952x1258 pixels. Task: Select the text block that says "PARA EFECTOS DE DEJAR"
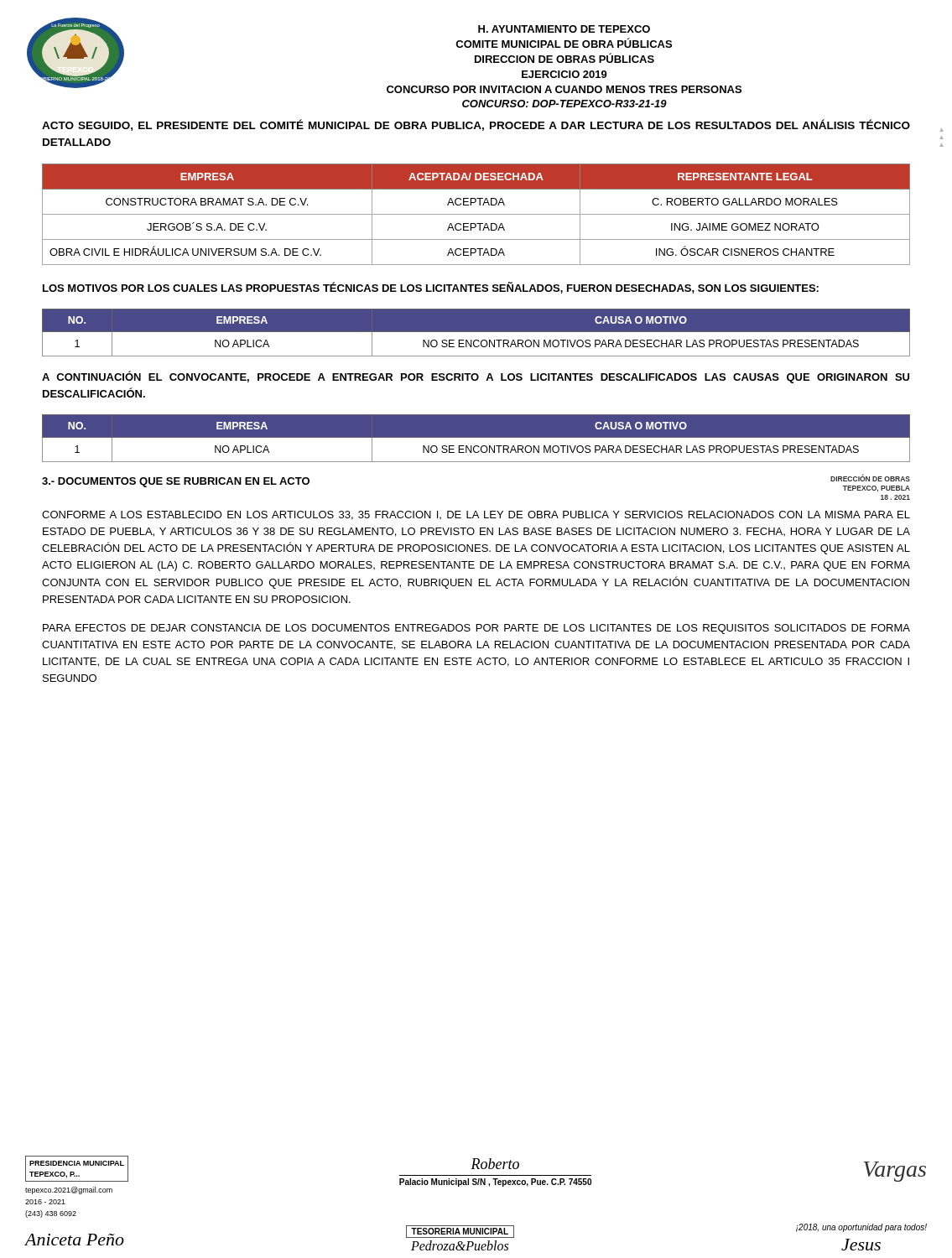click(x=476, y=653)
